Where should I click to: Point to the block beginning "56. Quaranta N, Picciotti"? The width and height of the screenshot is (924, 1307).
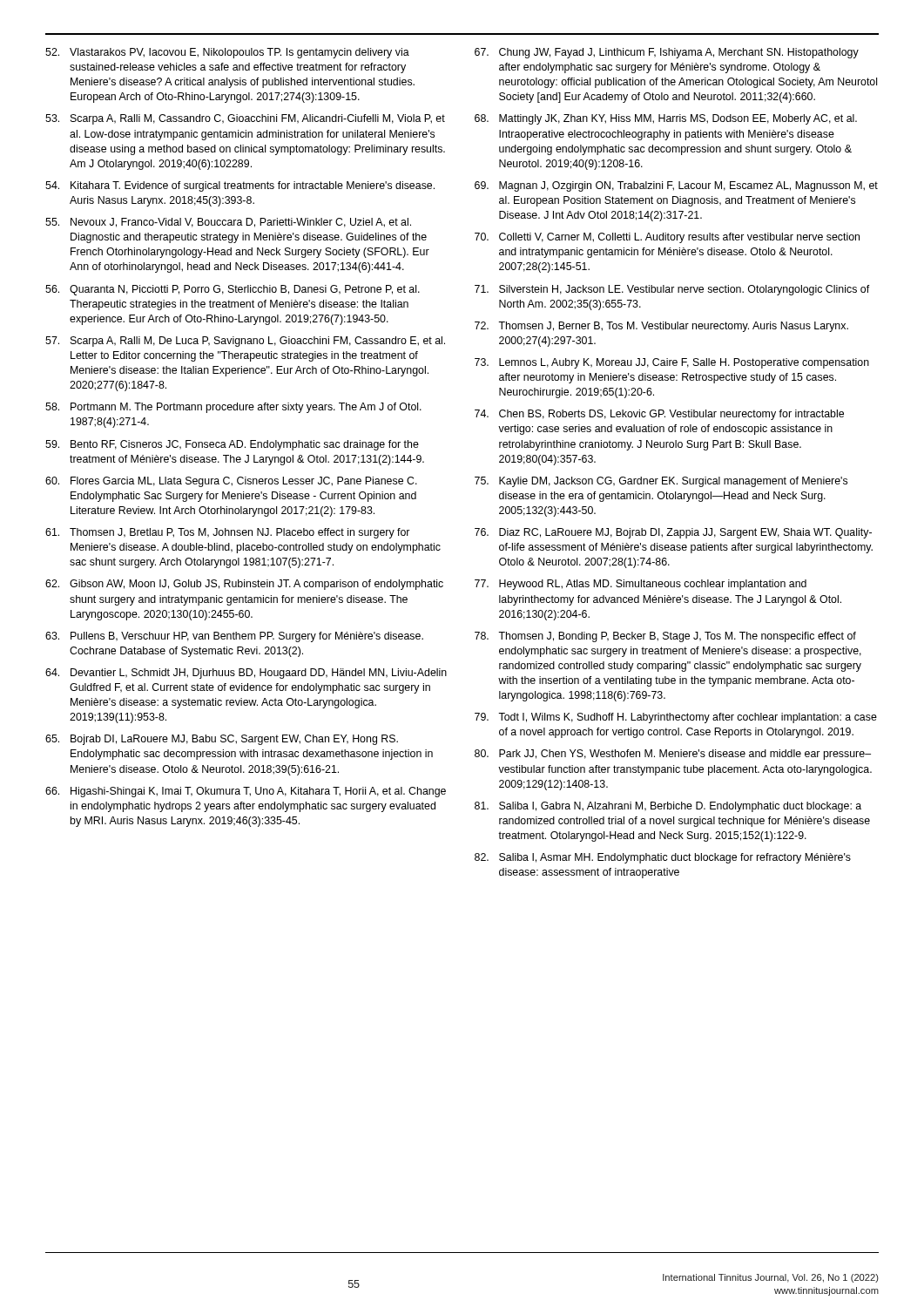coord(248,304)
